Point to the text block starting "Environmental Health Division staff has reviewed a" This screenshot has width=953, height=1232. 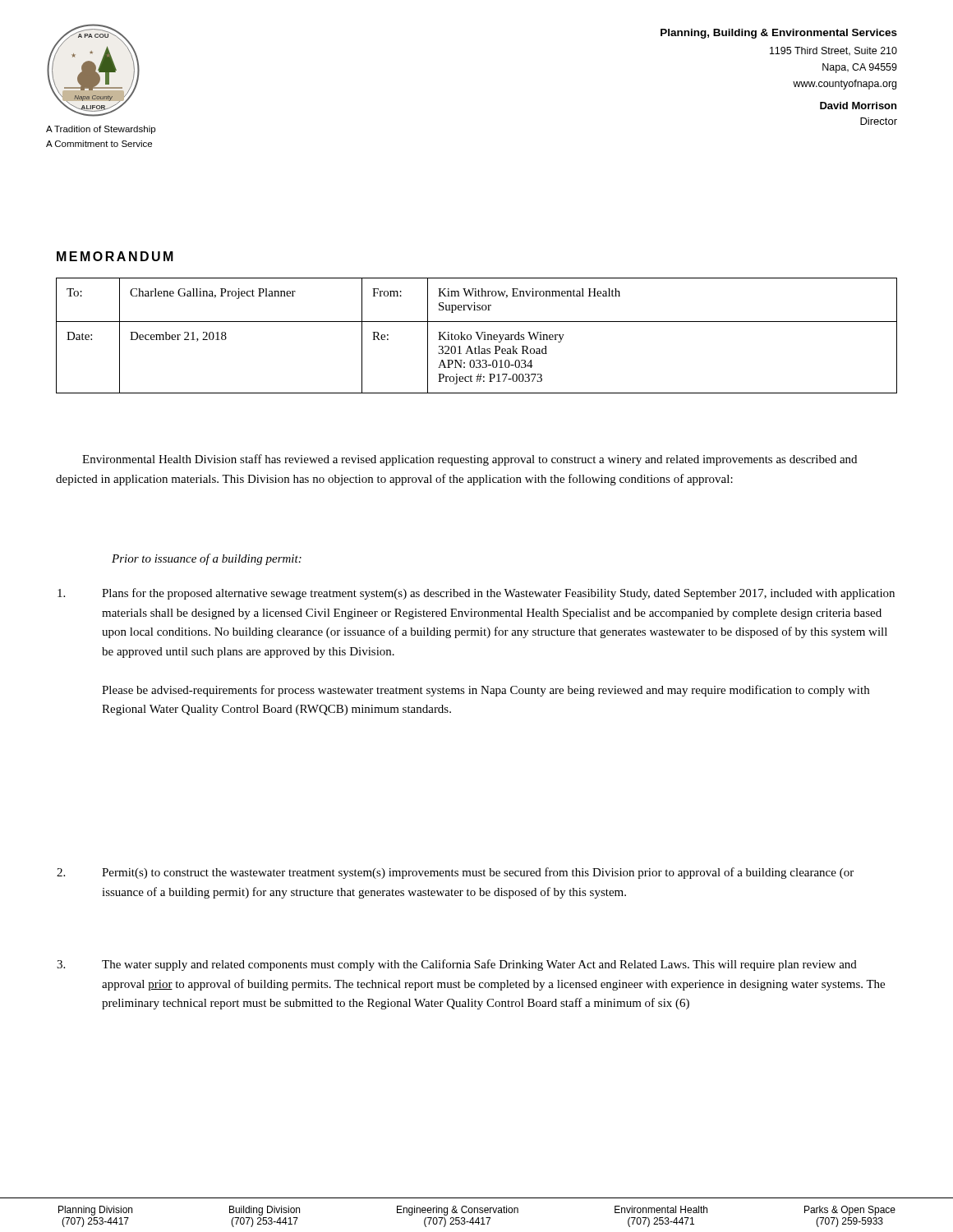tap(457, 469)
